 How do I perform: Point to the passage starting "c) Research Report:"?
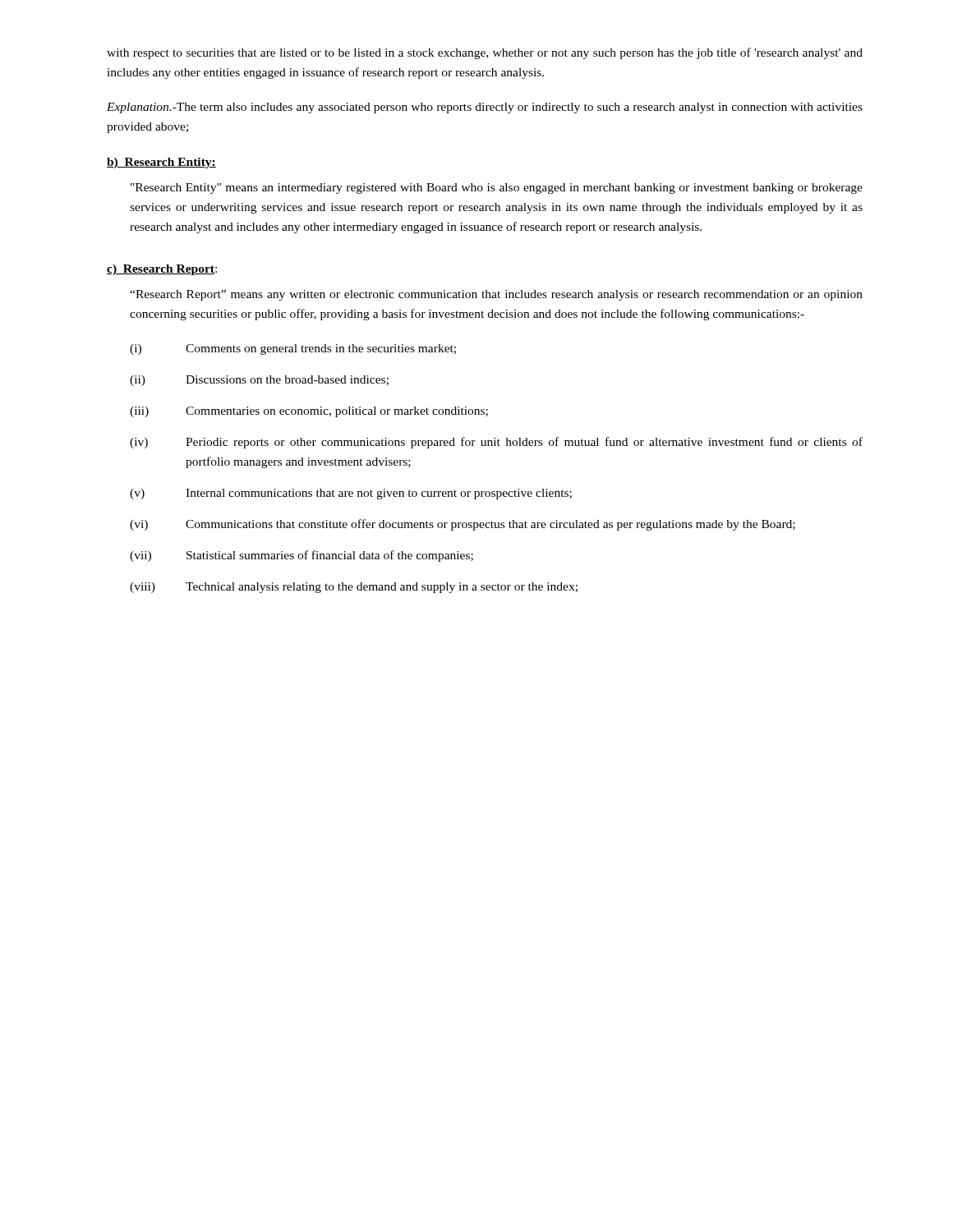[162, 268]
